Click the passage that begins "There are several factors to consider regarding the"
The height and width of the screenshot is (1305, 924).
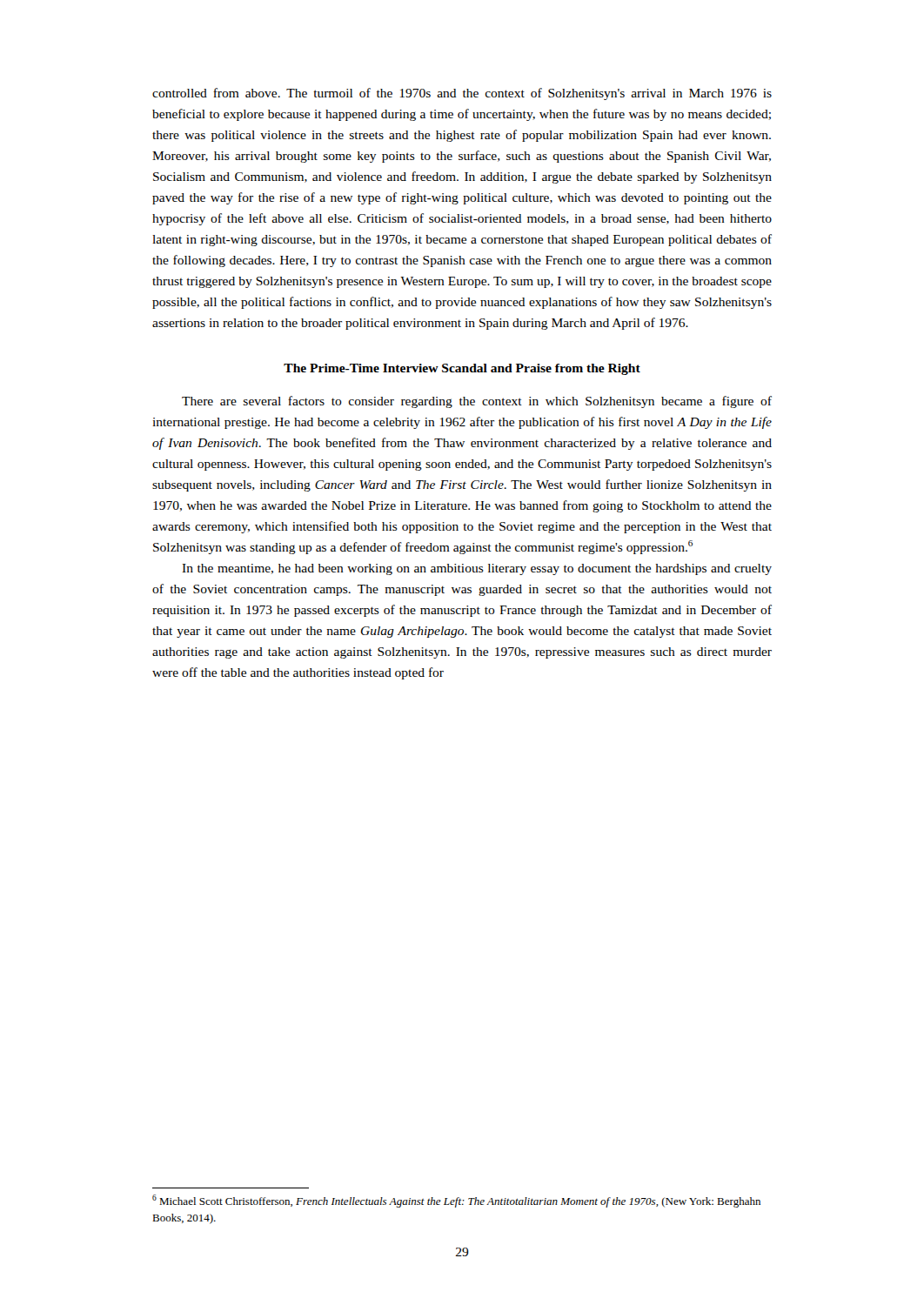tap(462, 474)
